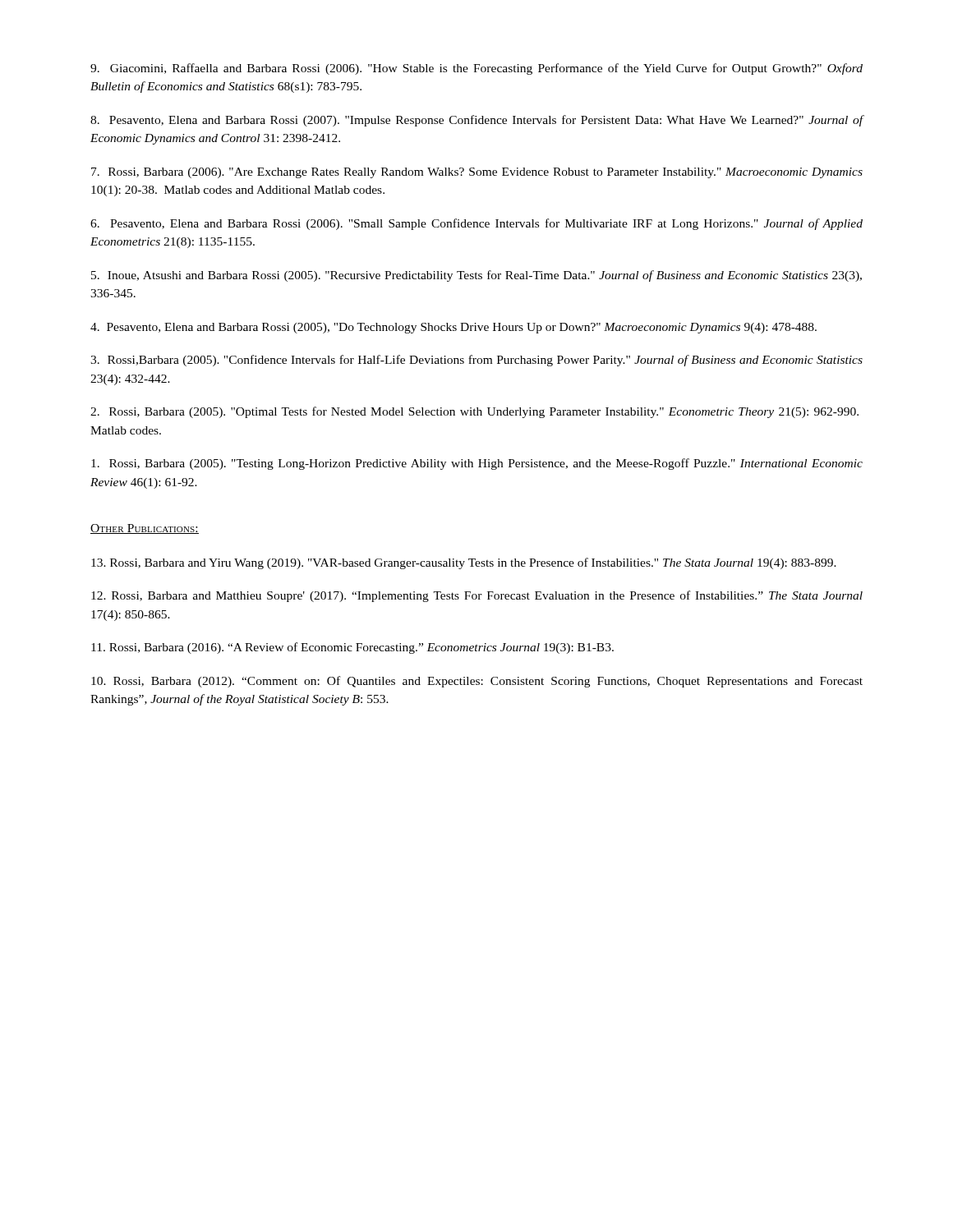
Task: Point to the block beginning "9. Giacomini, Raffaella and"
Action: [x=476, y=77]
